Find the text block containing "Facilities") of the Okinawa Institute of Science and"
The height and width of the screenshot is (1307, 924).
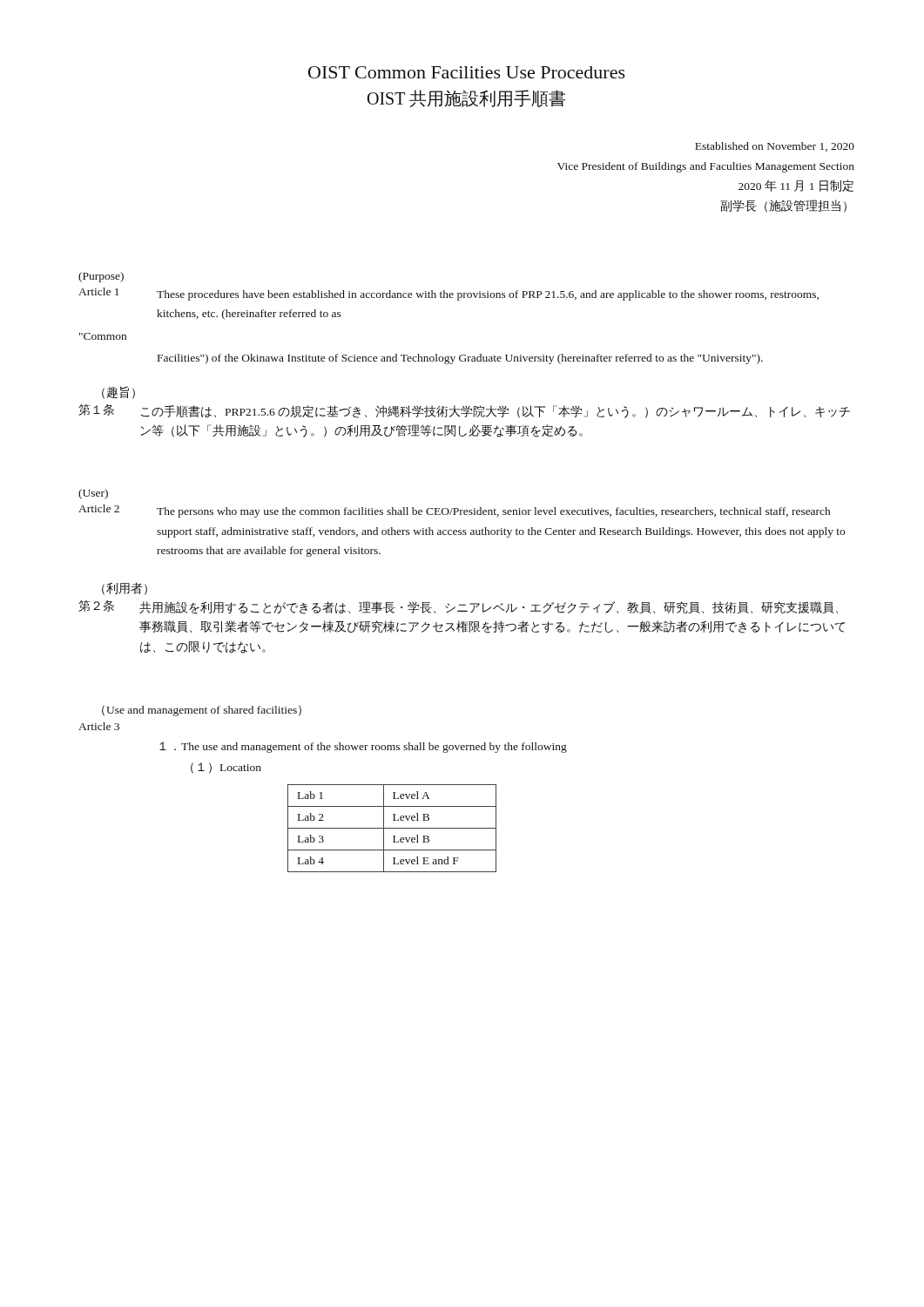(460, 357)
